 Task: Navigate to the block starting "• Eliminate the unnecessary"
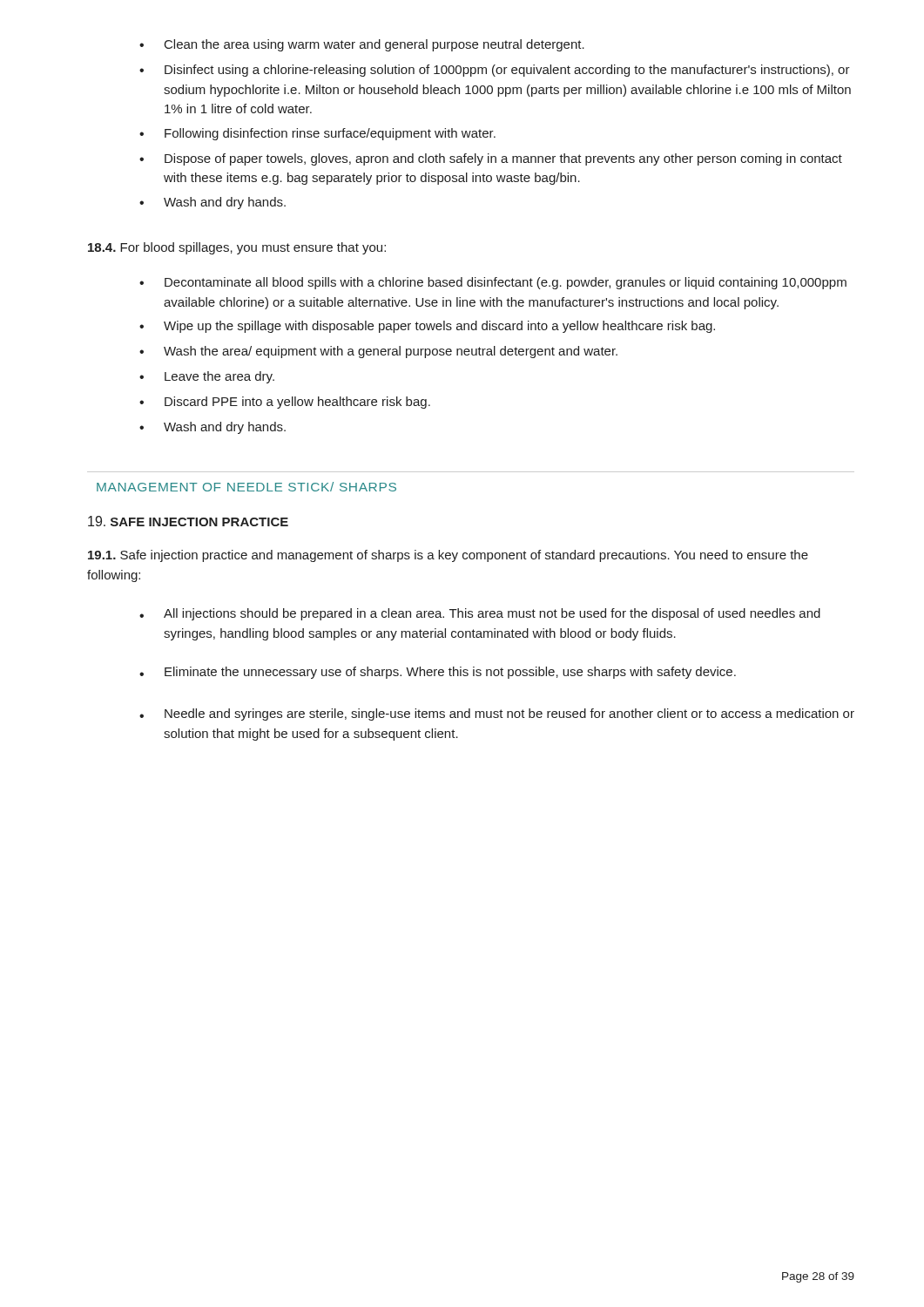coord(497,674)
